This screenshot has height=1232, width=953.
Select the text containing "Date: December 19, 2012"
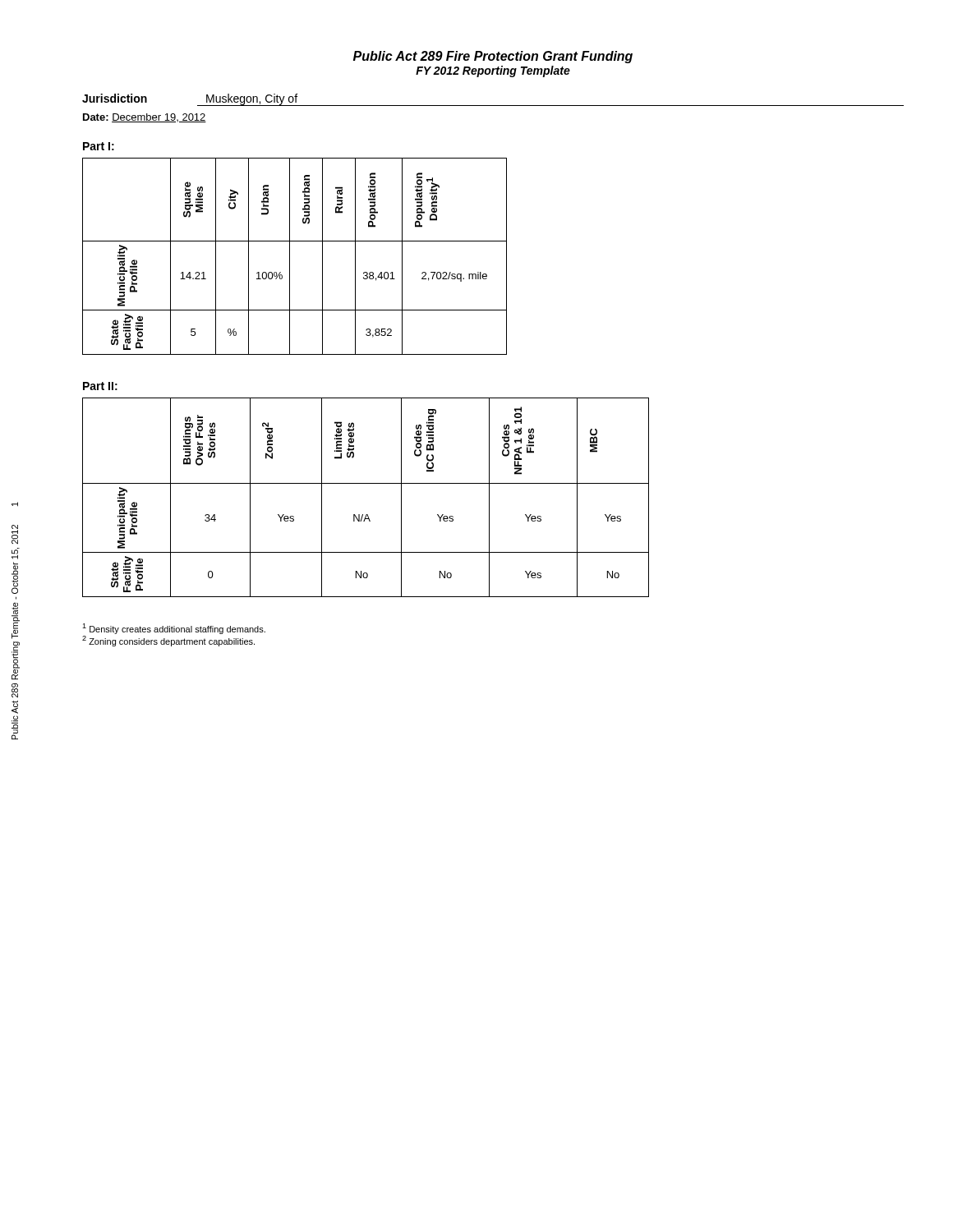pyautogui.click(x=144, y=117)
